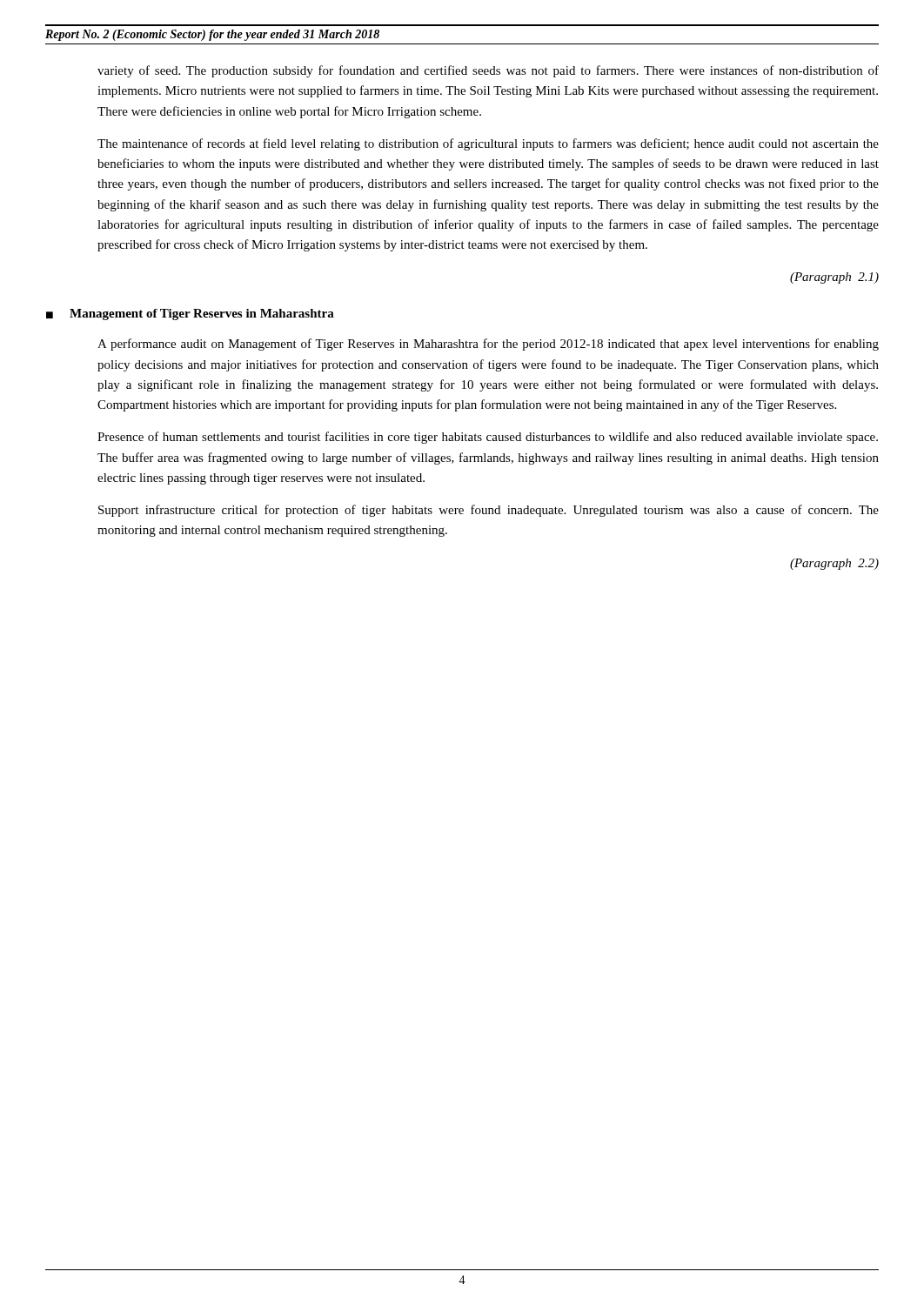Locate the element starting "Management of Tiger Reserves in Maharashtra"
924x1305 pixels.
coord(202,313)
